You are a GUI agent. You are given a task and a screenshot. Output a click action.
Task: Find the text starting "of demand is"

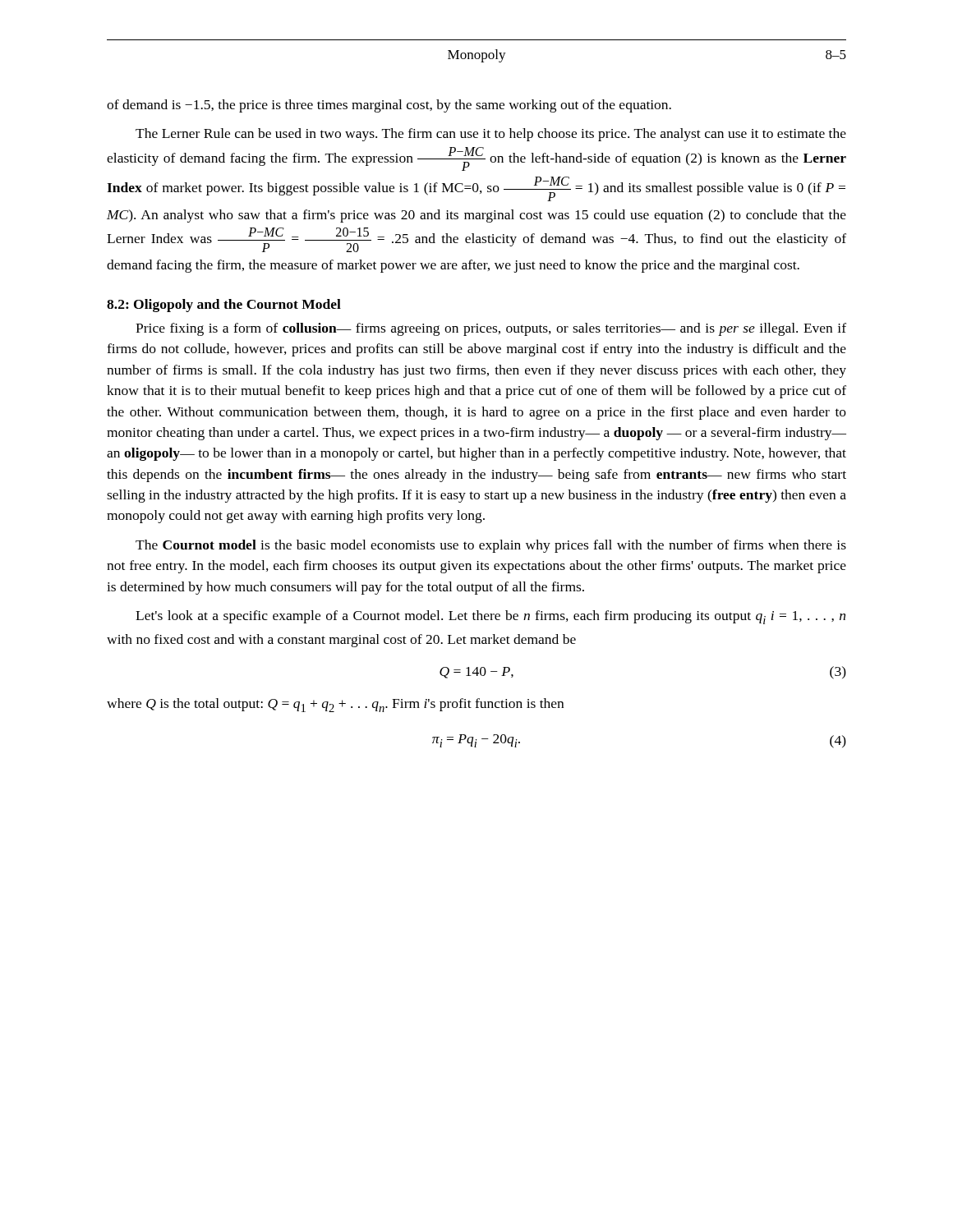point(476,105)
